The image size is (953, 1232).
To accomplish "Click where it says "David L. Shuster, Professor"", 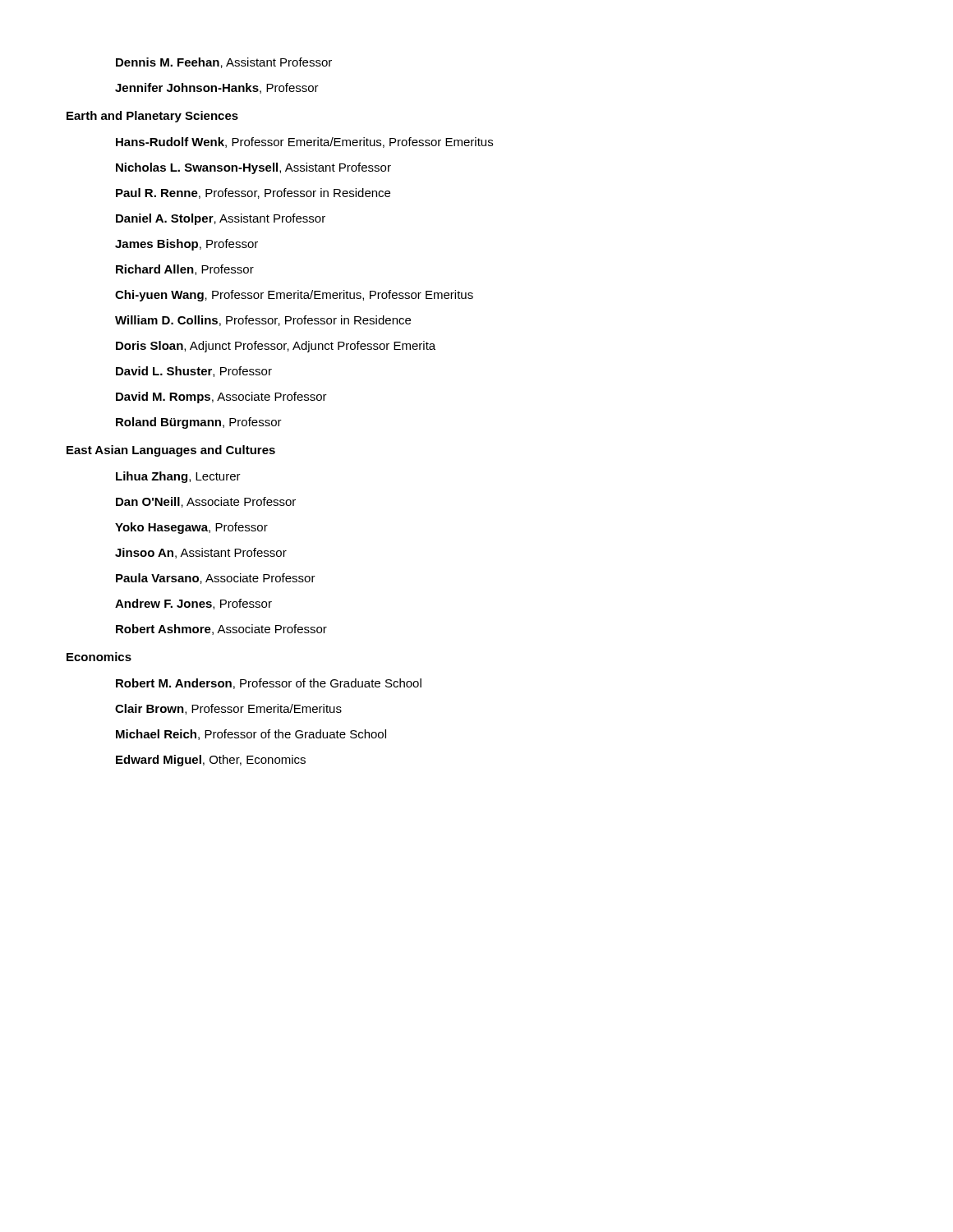I will pos(193,371).
